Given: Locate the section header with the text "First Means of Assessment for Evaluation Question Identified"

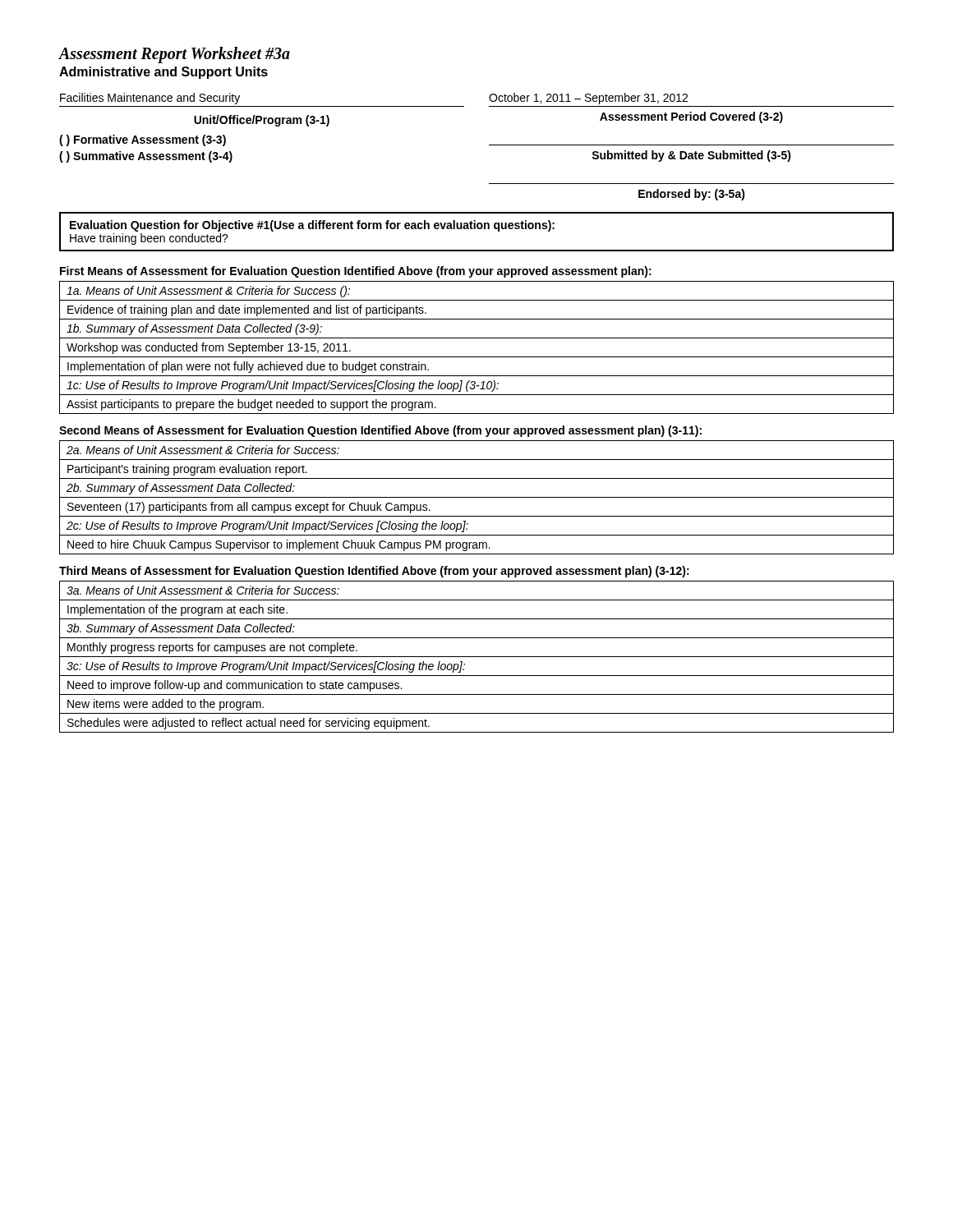Looking at the screenshot, I should tap(356, 271).
